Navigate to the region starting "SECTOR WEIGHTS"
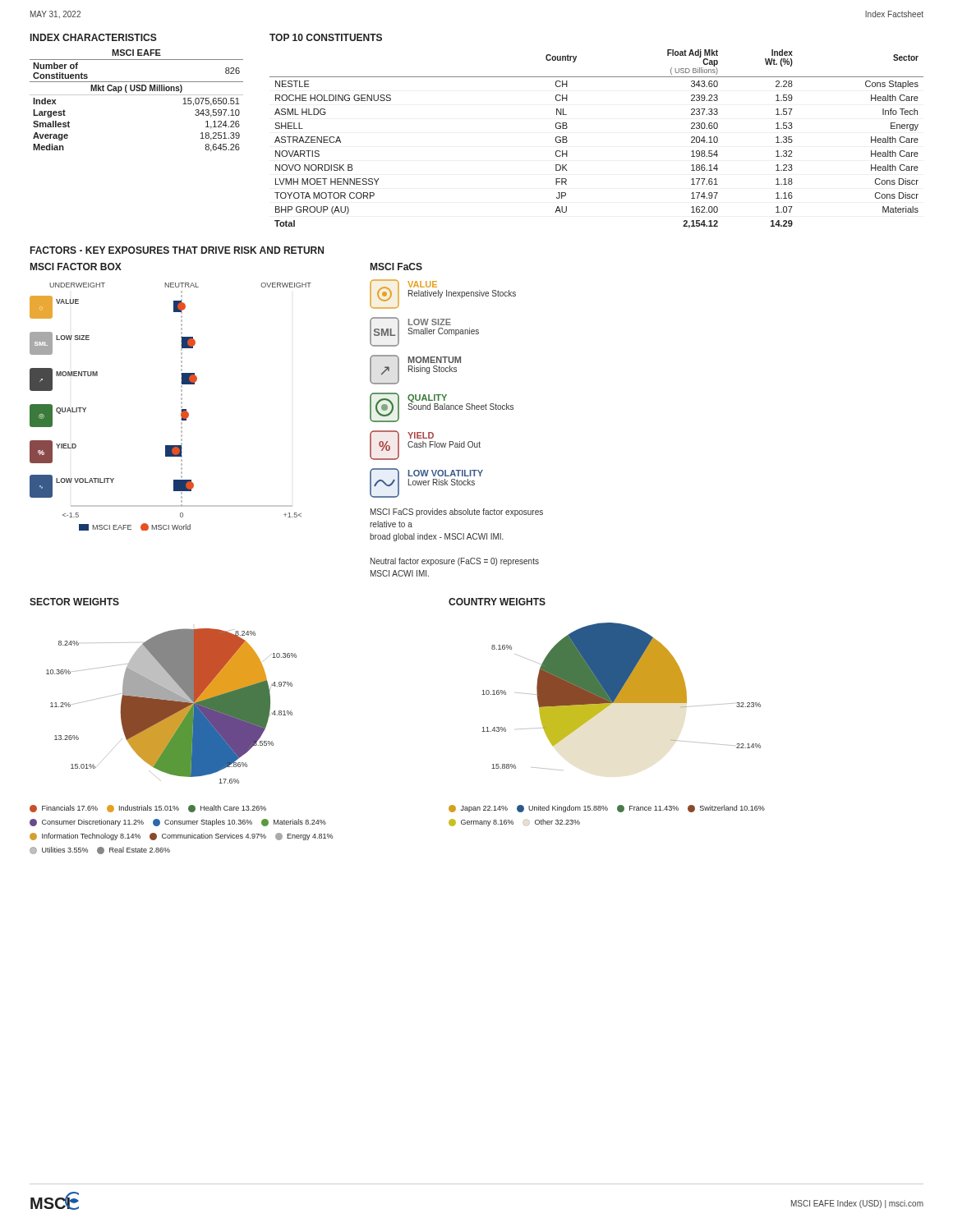 click(74, 602)
